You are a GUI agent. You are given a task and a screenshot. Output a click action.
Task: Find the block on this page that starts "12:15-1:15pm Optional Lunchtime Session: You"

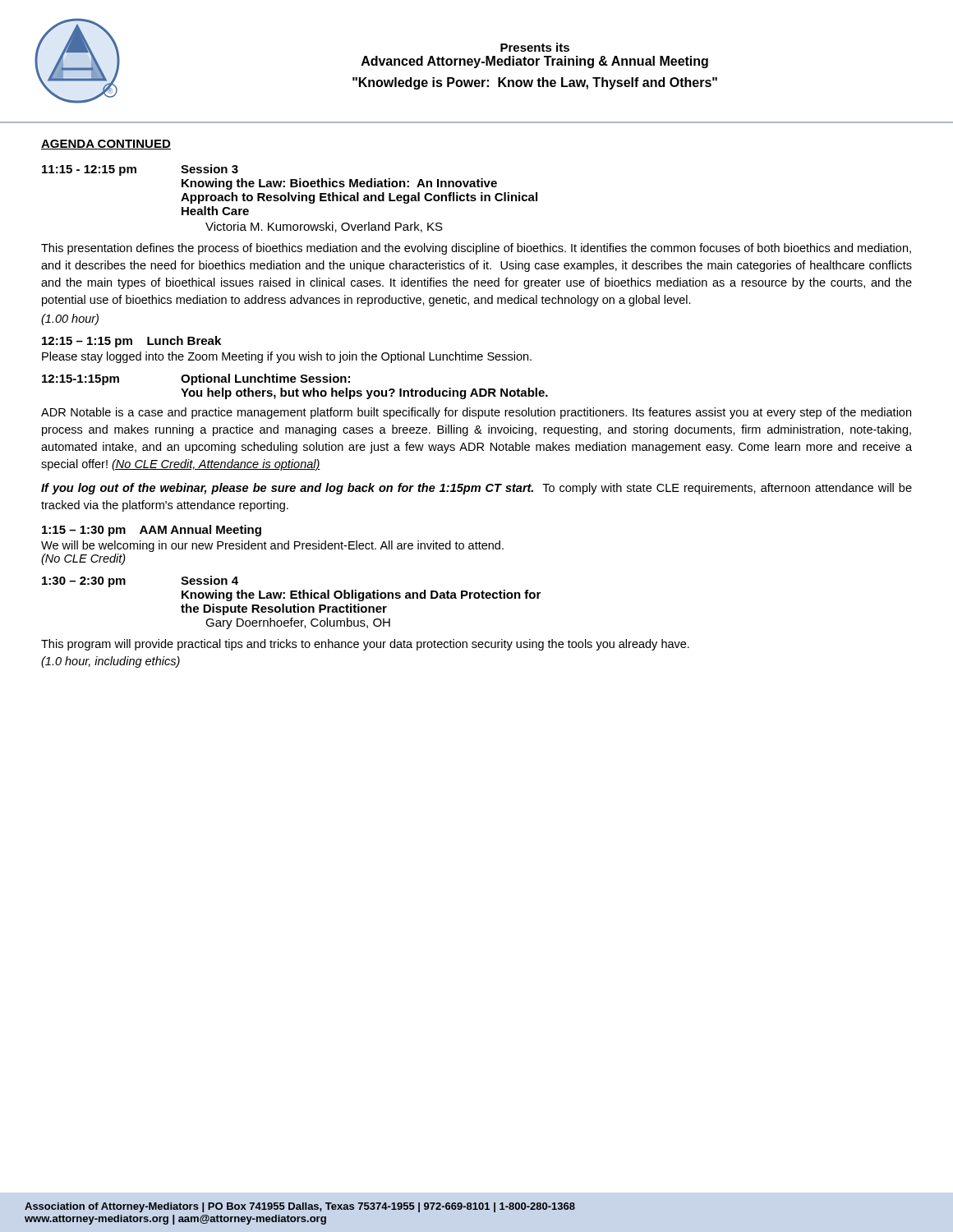click(x=476, y=385)
